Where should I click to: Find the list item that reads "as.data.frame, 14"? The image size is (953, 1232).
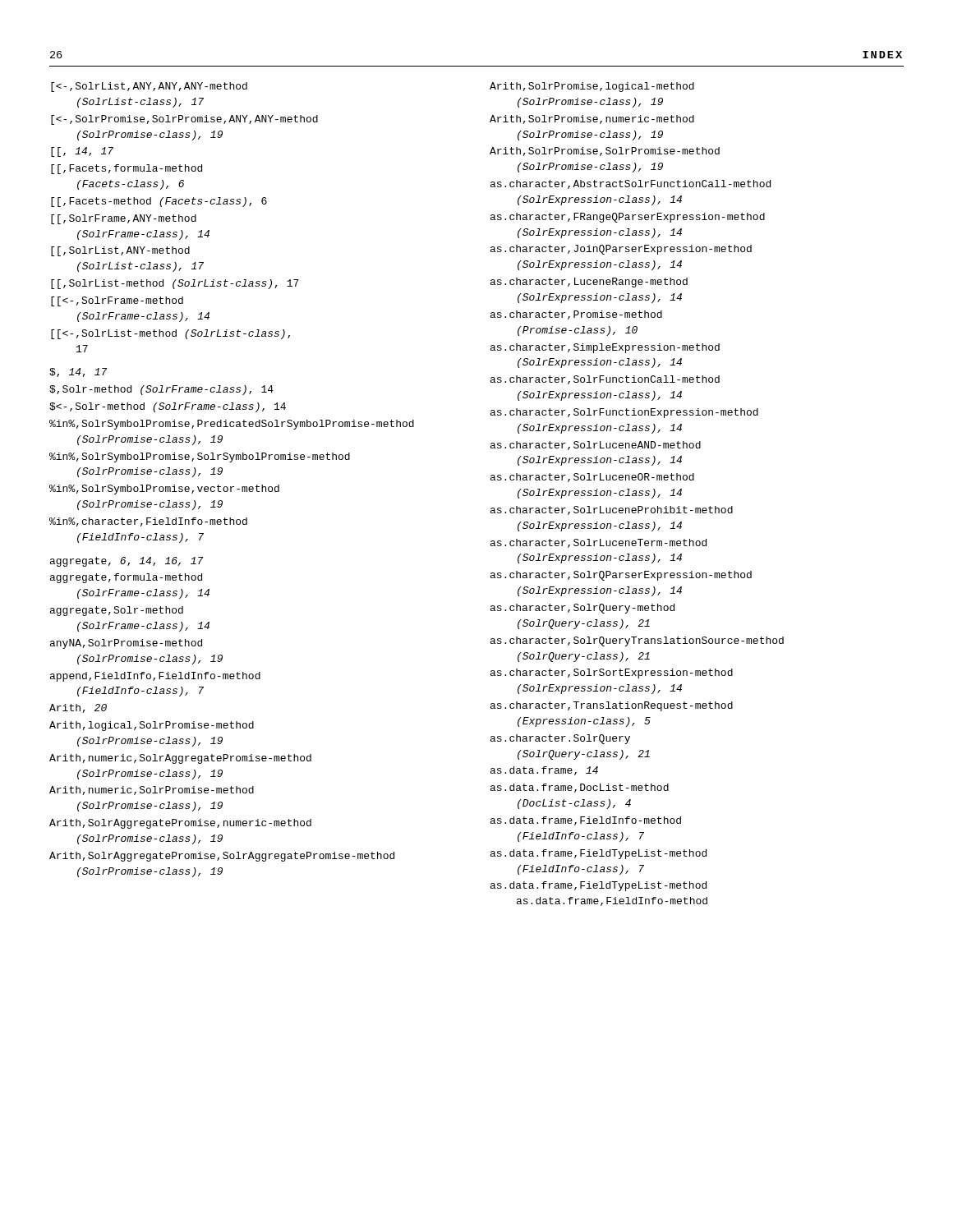544,771
